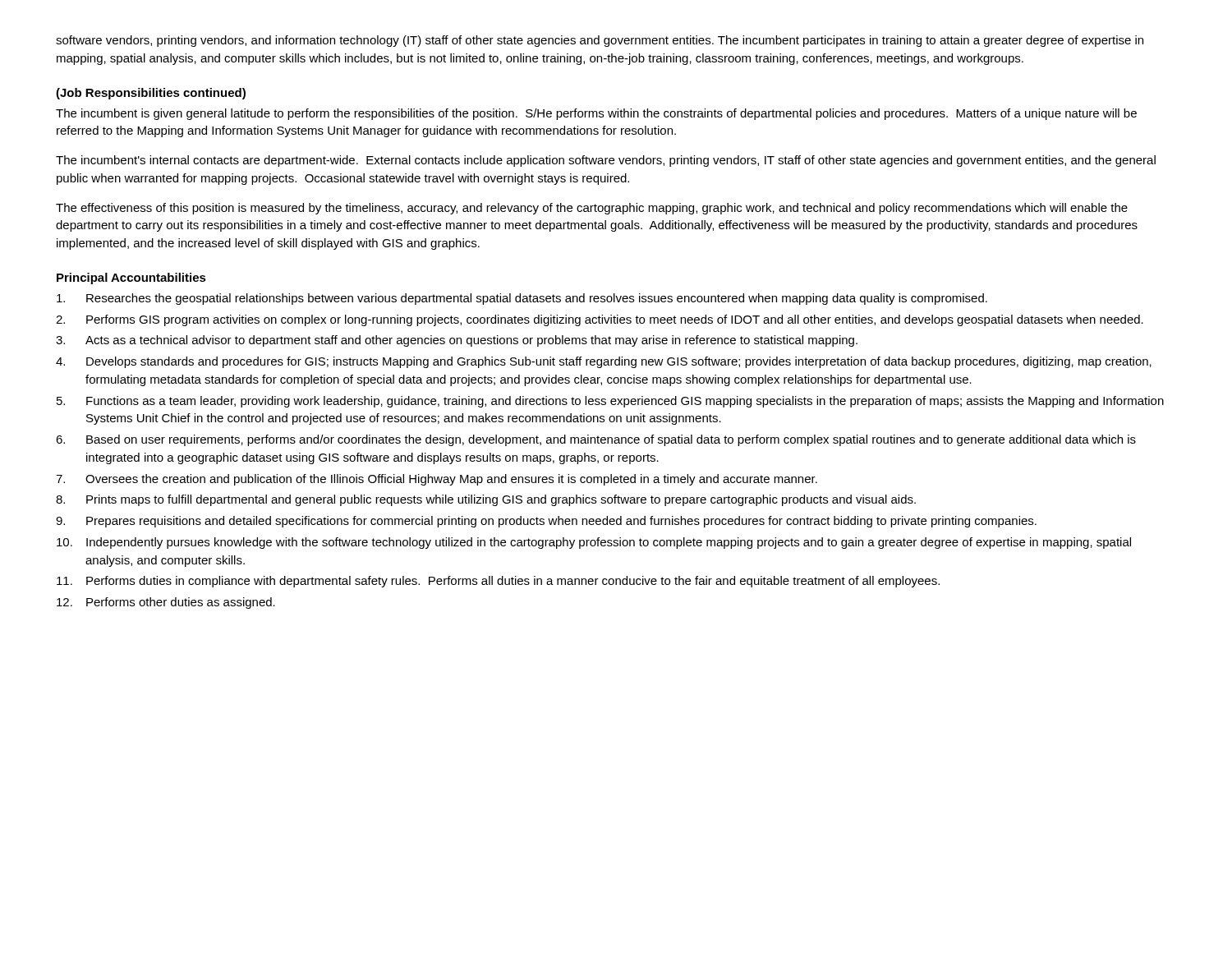Image resolution: width=1232 pixels, height=953 pixels.
Task: Click on the block starting "The effectiveness of this position"
Action: tap(597, 225)
